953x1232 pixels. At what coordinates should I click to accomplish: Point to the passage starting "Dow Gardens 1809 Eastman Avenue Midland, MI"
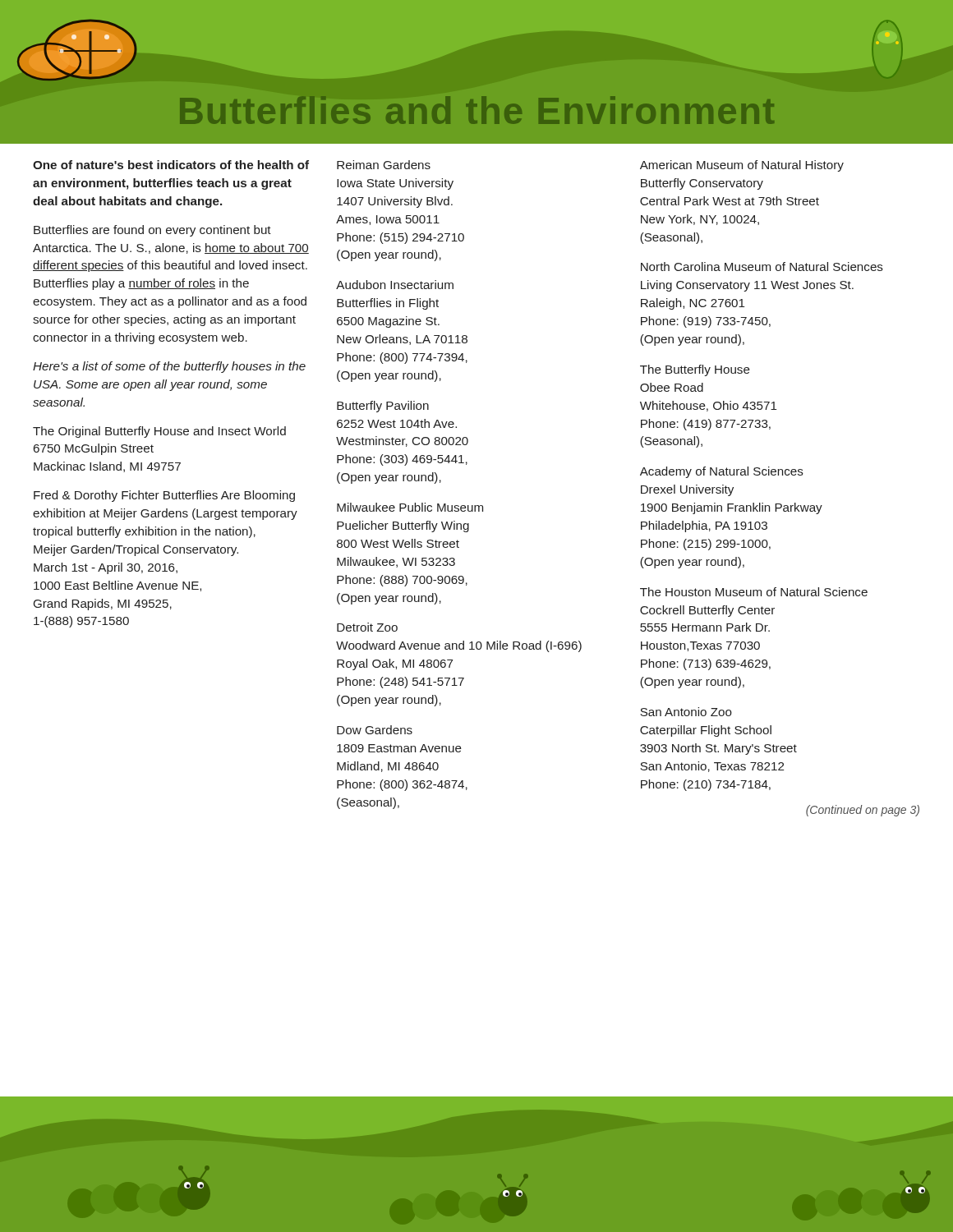[x=402, y=766]
